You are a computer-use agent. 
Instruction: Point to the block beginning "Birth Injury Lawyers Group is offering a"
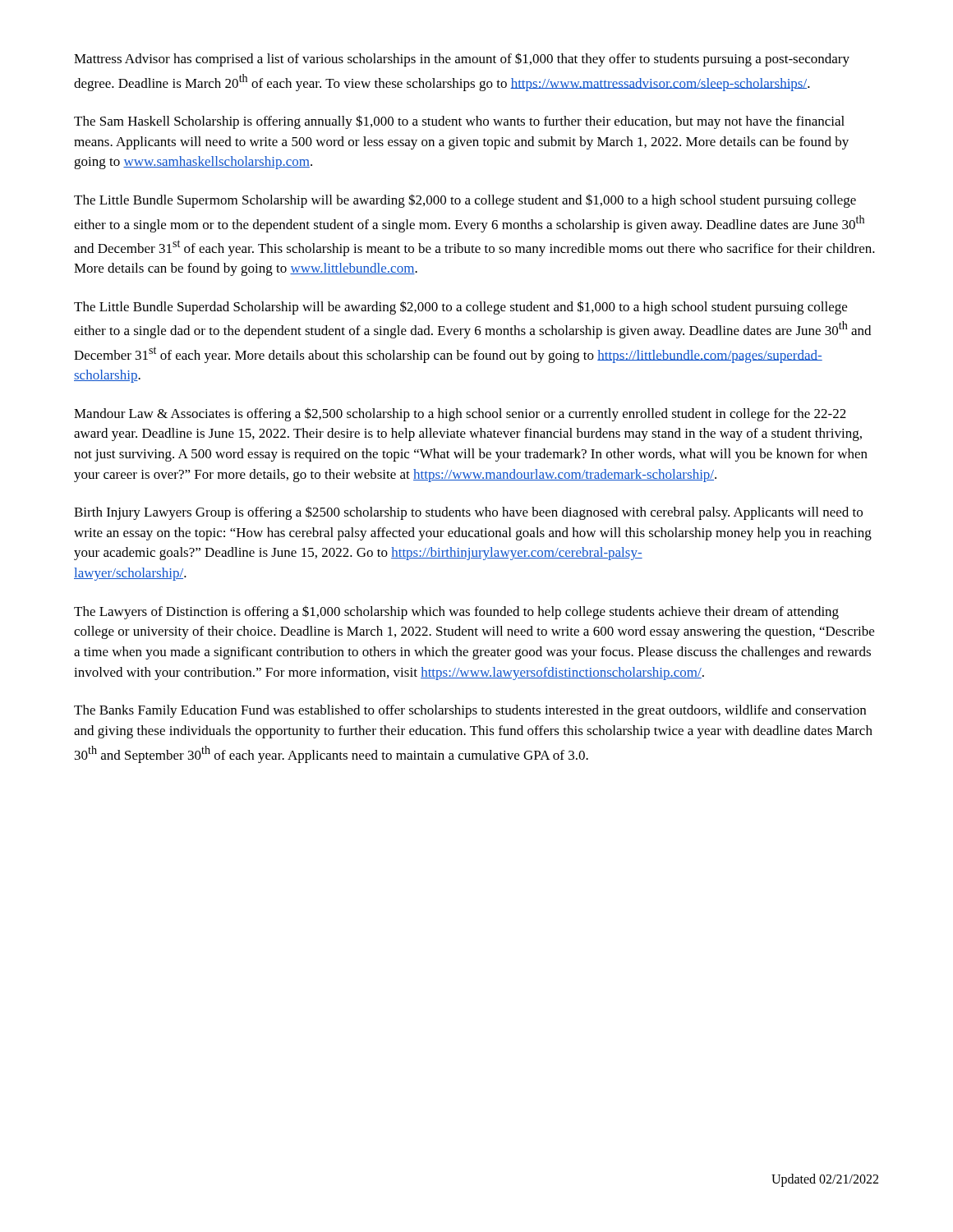tap(473, 543)
